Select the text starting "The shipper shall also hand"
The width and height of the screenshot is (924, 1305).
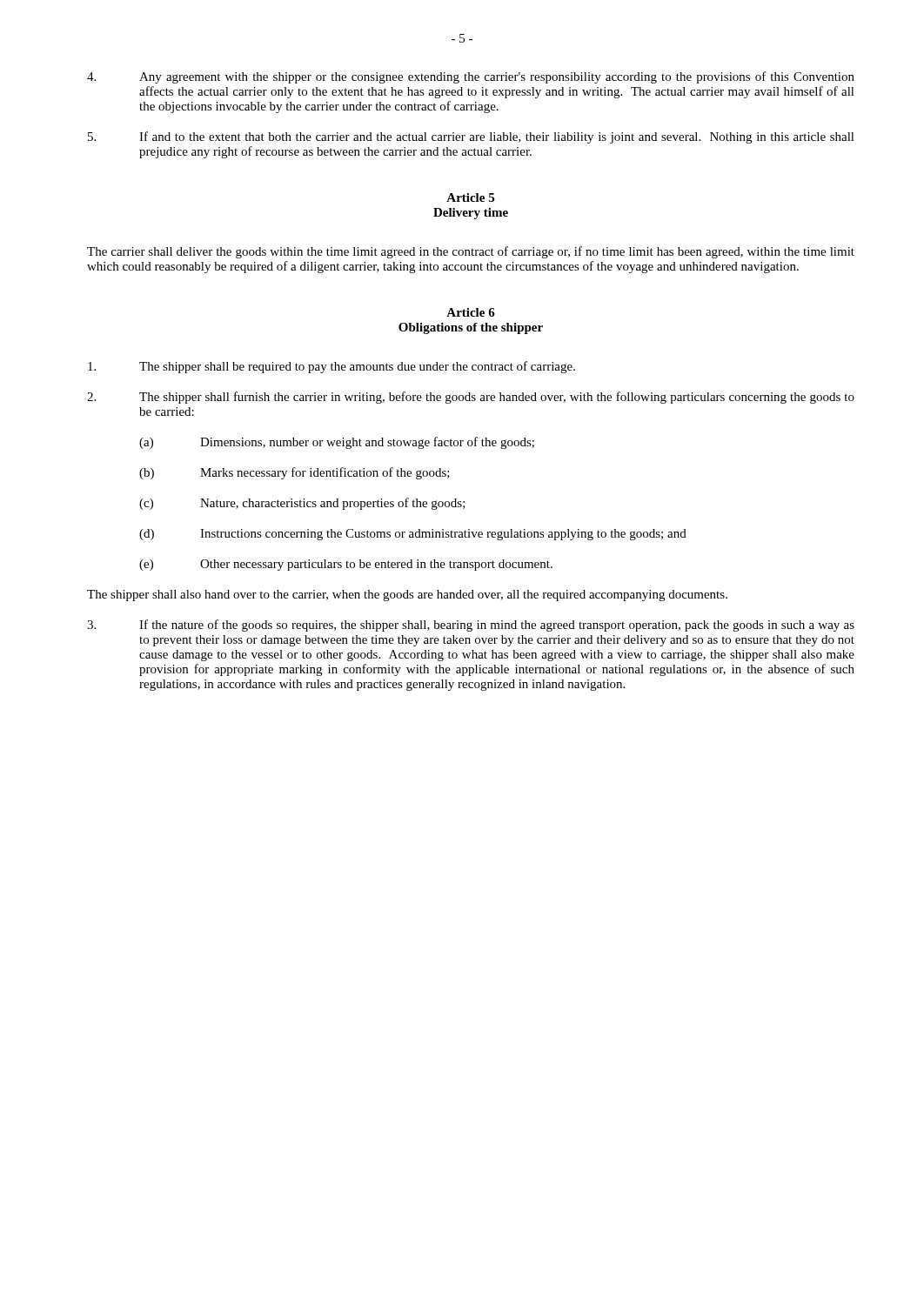408,594
